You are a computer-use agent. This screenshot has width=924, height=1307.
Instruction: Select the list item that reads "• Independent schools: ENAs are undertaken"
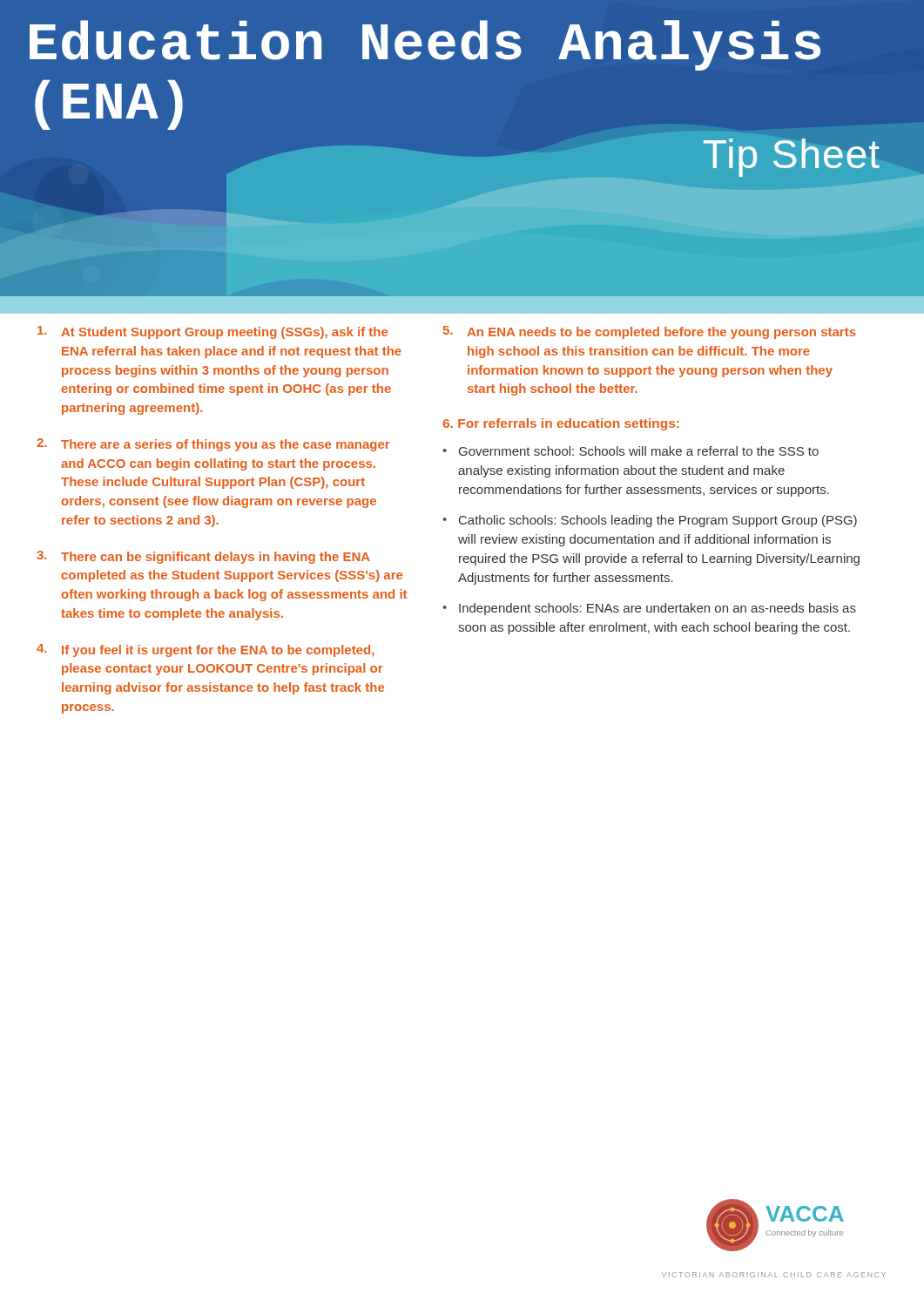point(651,618)
